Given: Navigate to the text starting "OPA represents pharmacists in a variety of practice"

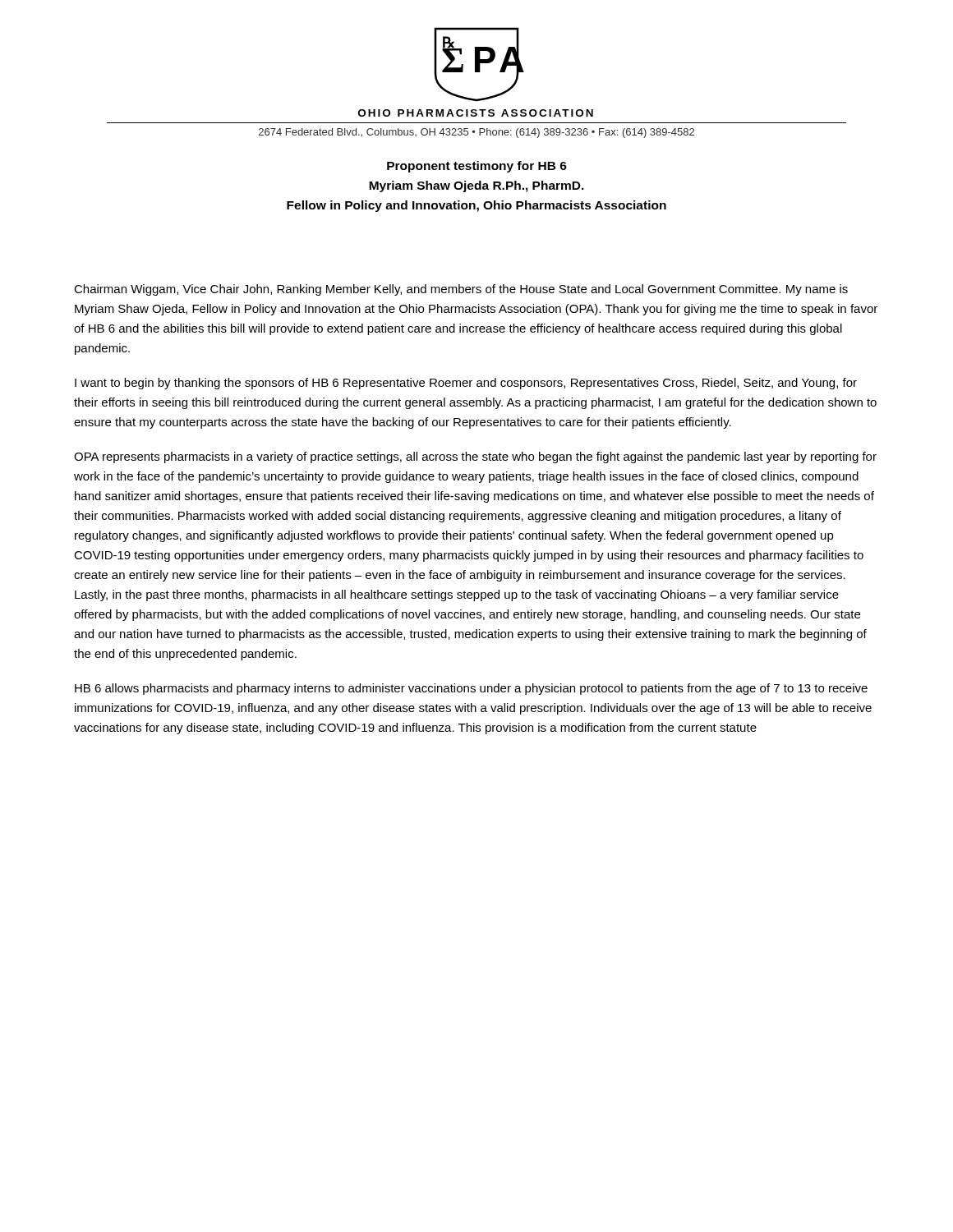Looking at the screenshot, I should click(476, 555).
